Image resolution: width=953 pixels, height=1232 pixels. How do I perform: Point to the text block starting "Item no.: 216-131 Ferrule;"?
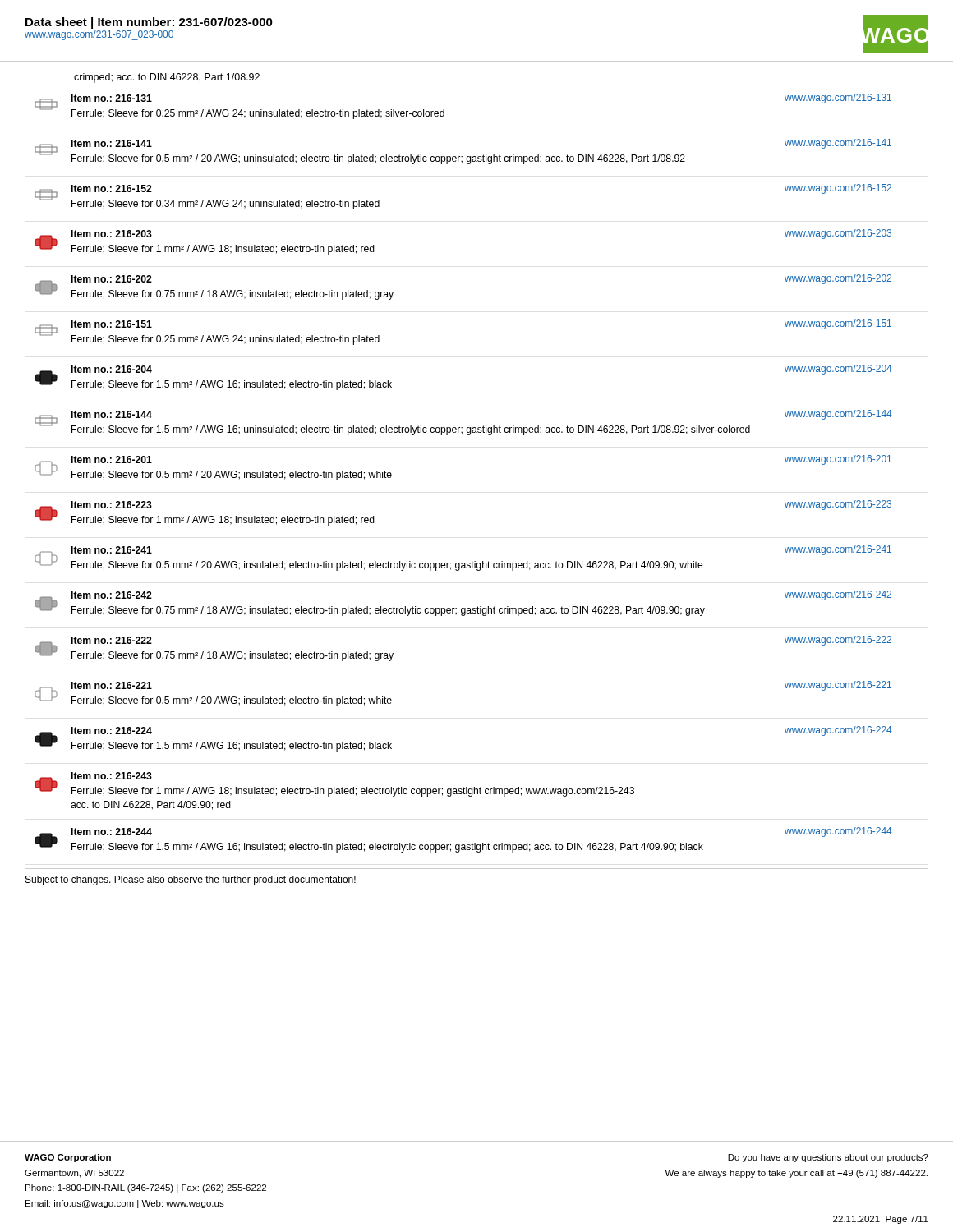[134, 111]
